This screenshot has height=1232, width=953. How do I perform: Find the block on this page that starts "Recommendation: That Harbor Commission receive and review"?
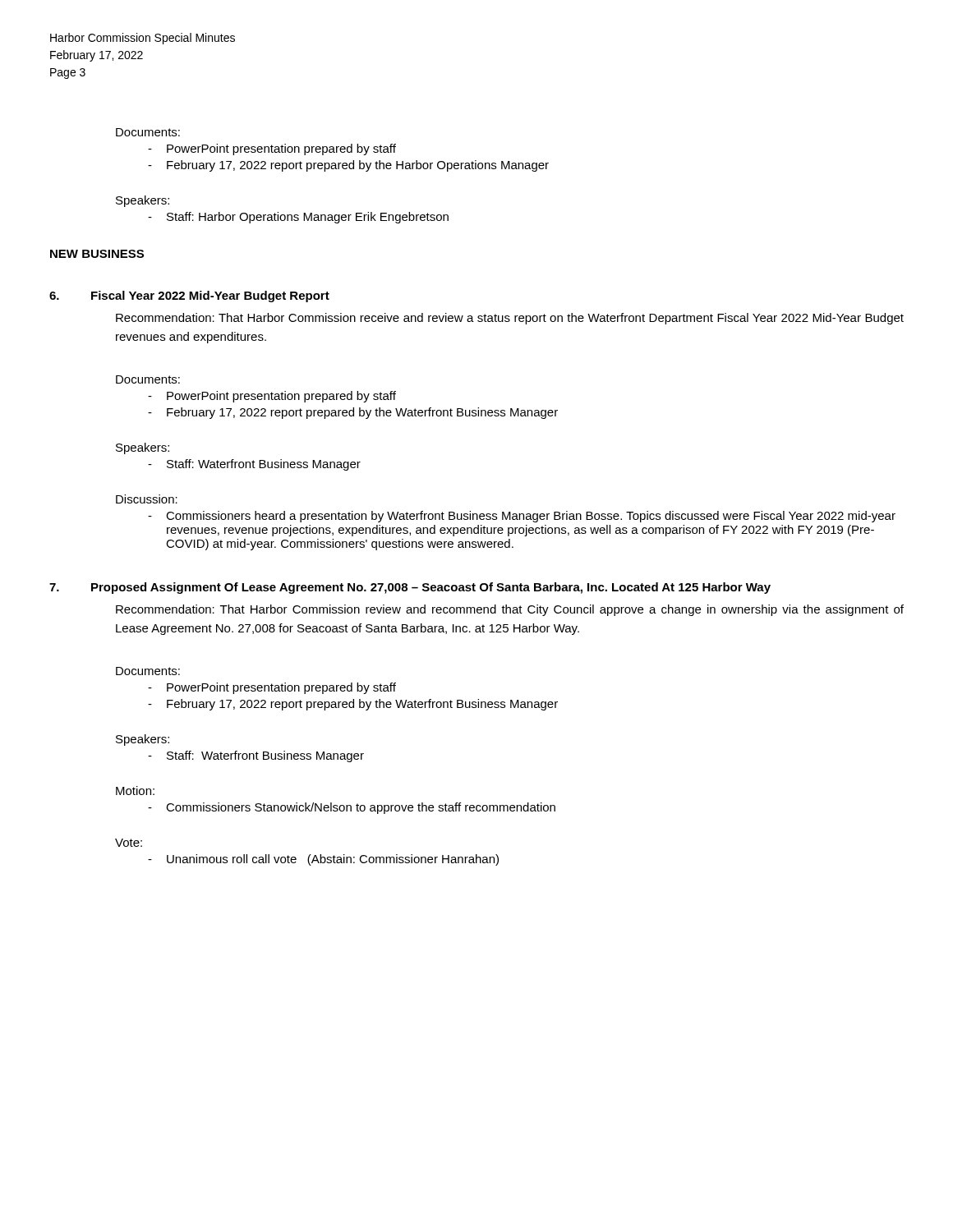(x=509, y=327)
